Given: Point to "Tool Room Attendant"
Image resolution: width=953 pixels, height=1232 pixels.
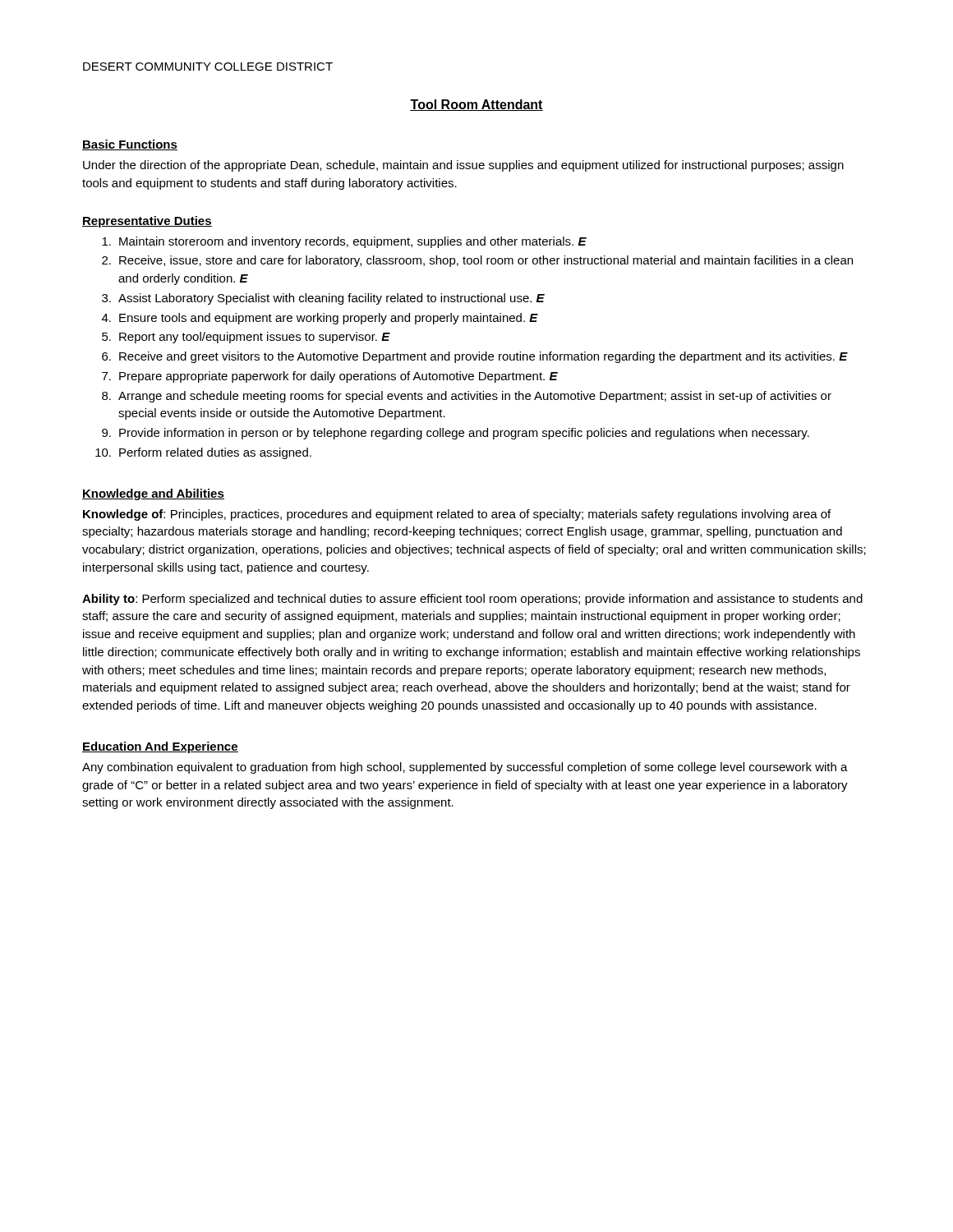Looking at the screenshot, I should (476, 105).
